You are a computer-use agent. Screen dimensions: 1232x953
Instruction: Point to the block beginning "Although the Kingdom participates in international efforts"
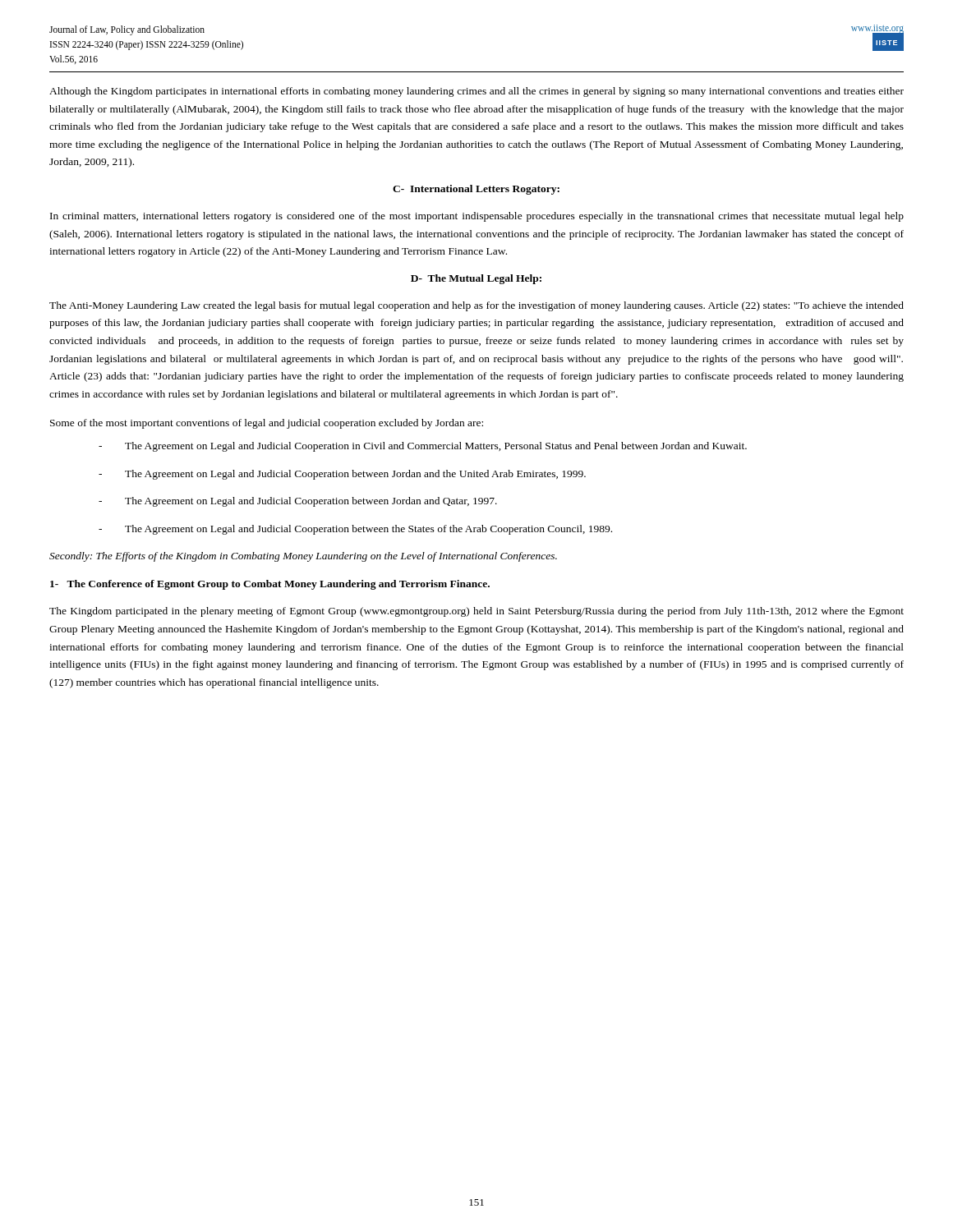476,126
